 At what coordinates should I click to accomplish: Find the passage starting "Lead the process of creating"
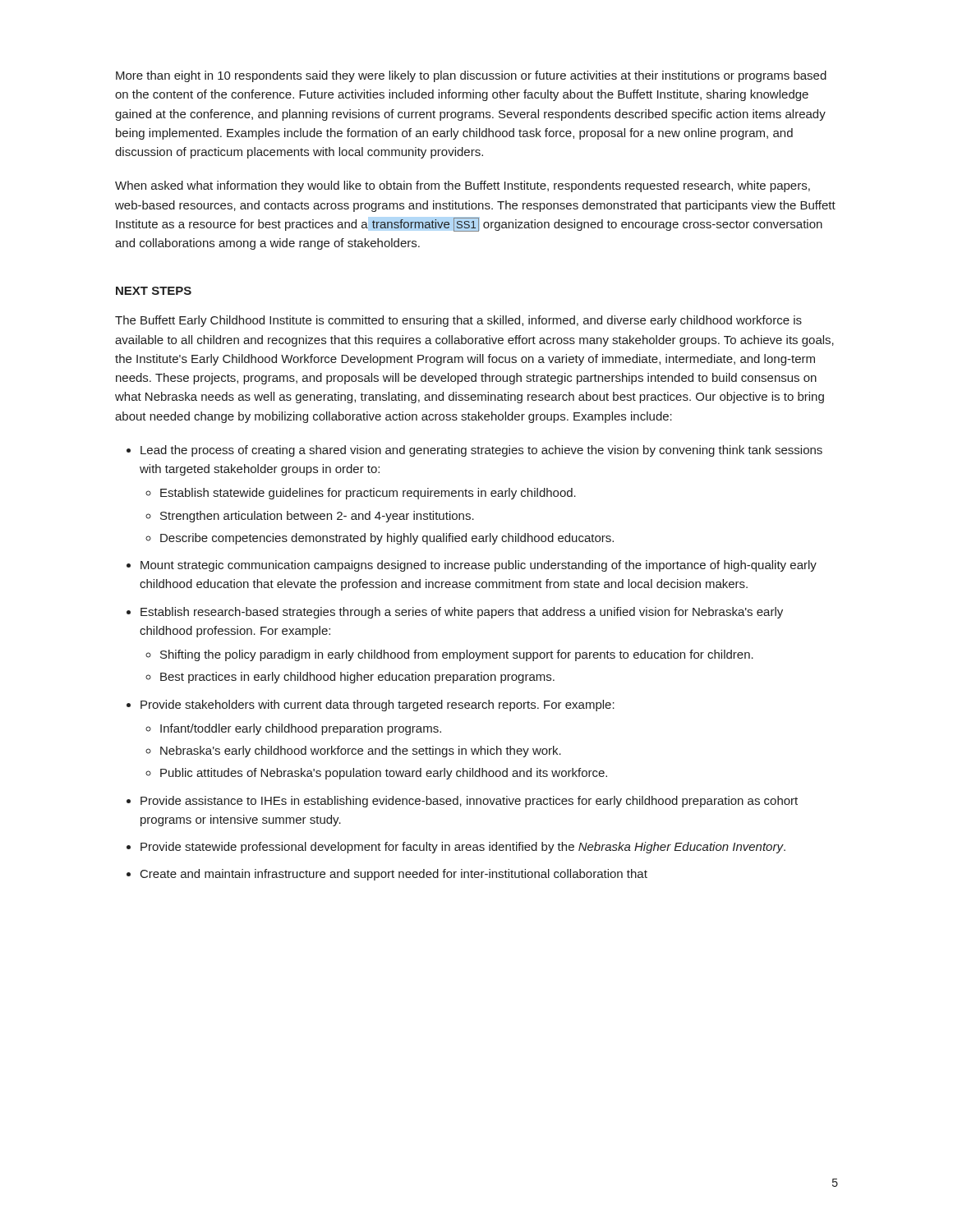click(489, 495)
